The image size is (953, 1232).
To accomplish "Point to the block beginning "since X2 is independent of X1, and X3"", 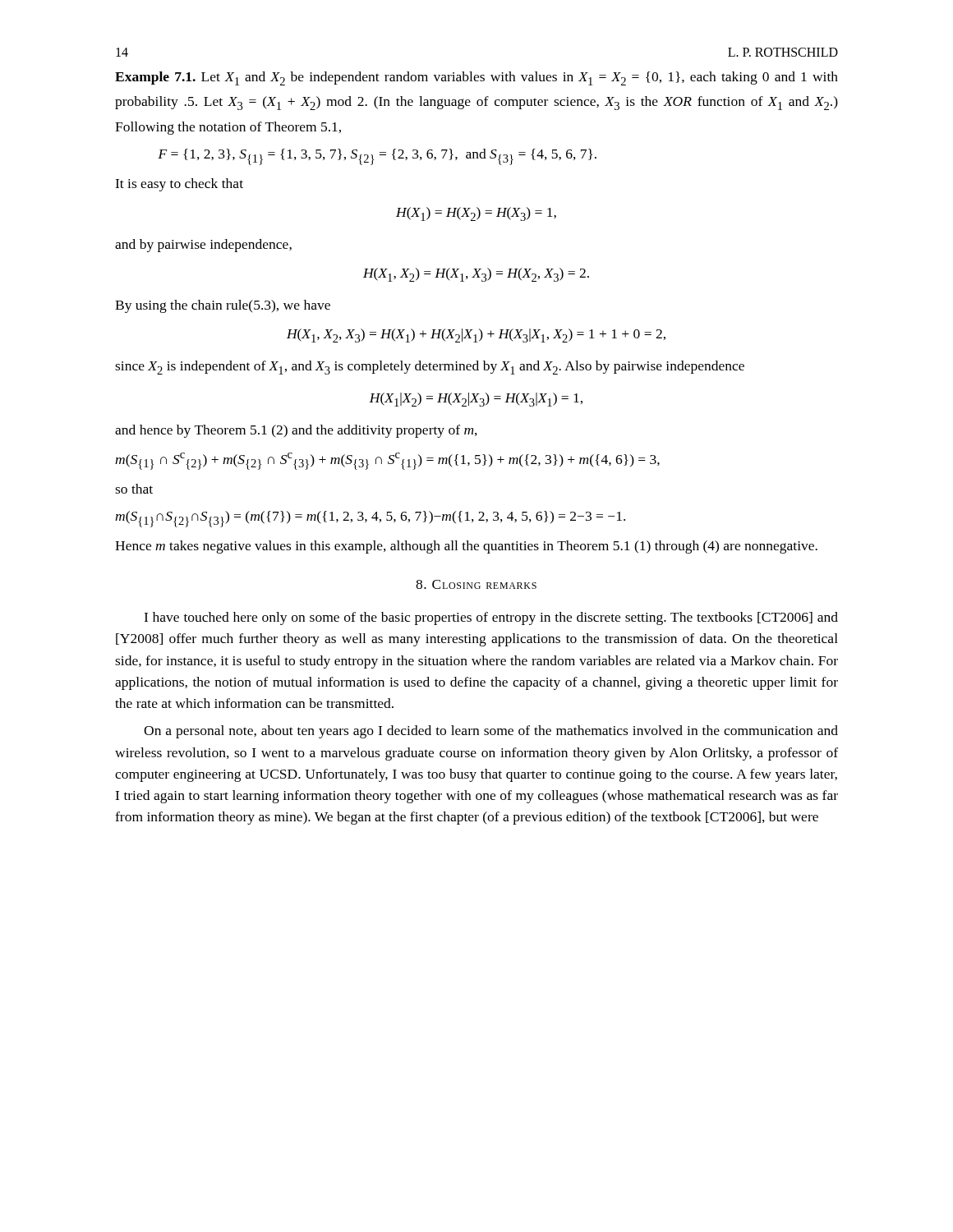I will tap(476, 367).
